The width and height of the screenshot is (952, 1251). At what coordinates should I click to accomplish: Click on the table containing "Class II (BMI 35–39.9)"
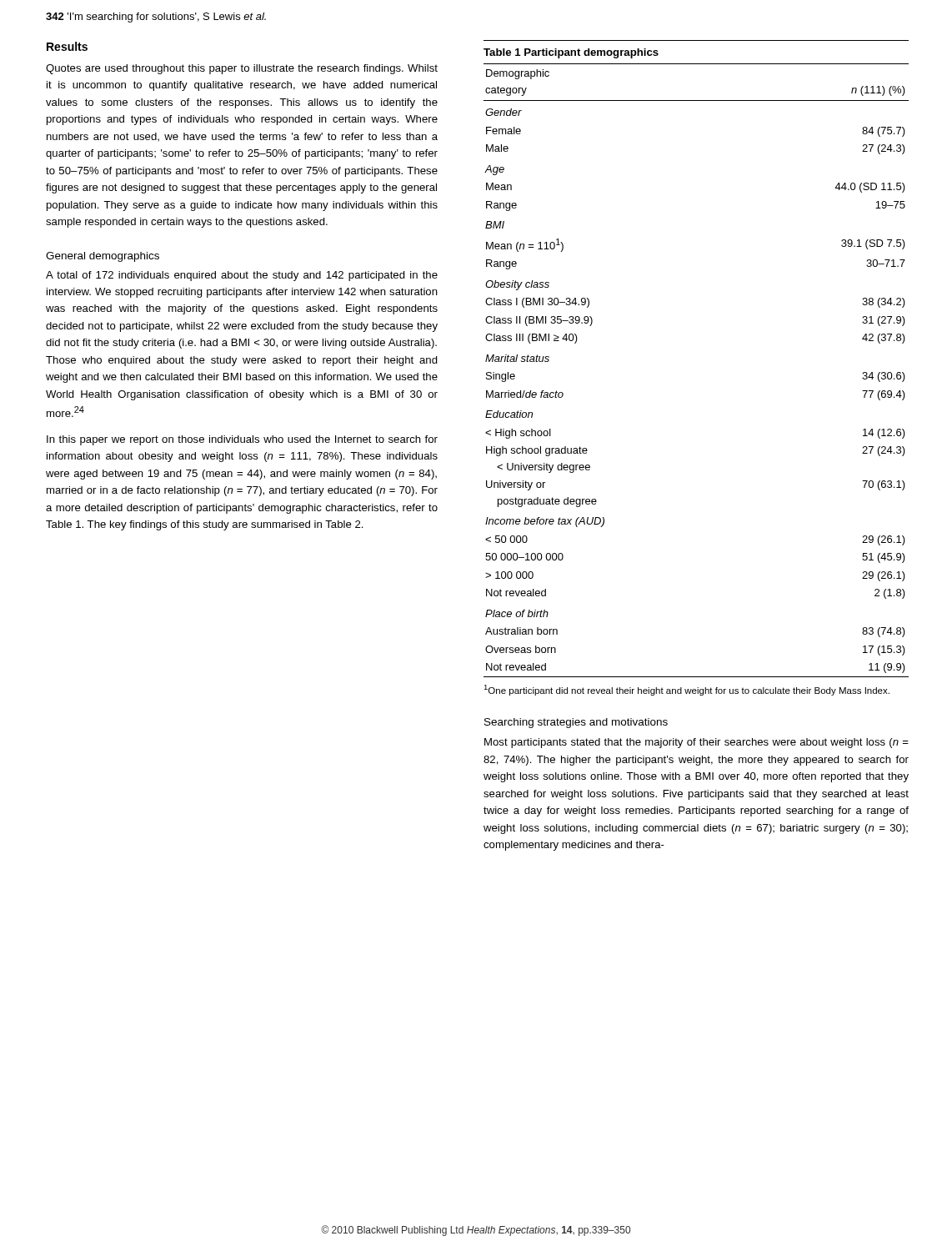pos(696,370)
